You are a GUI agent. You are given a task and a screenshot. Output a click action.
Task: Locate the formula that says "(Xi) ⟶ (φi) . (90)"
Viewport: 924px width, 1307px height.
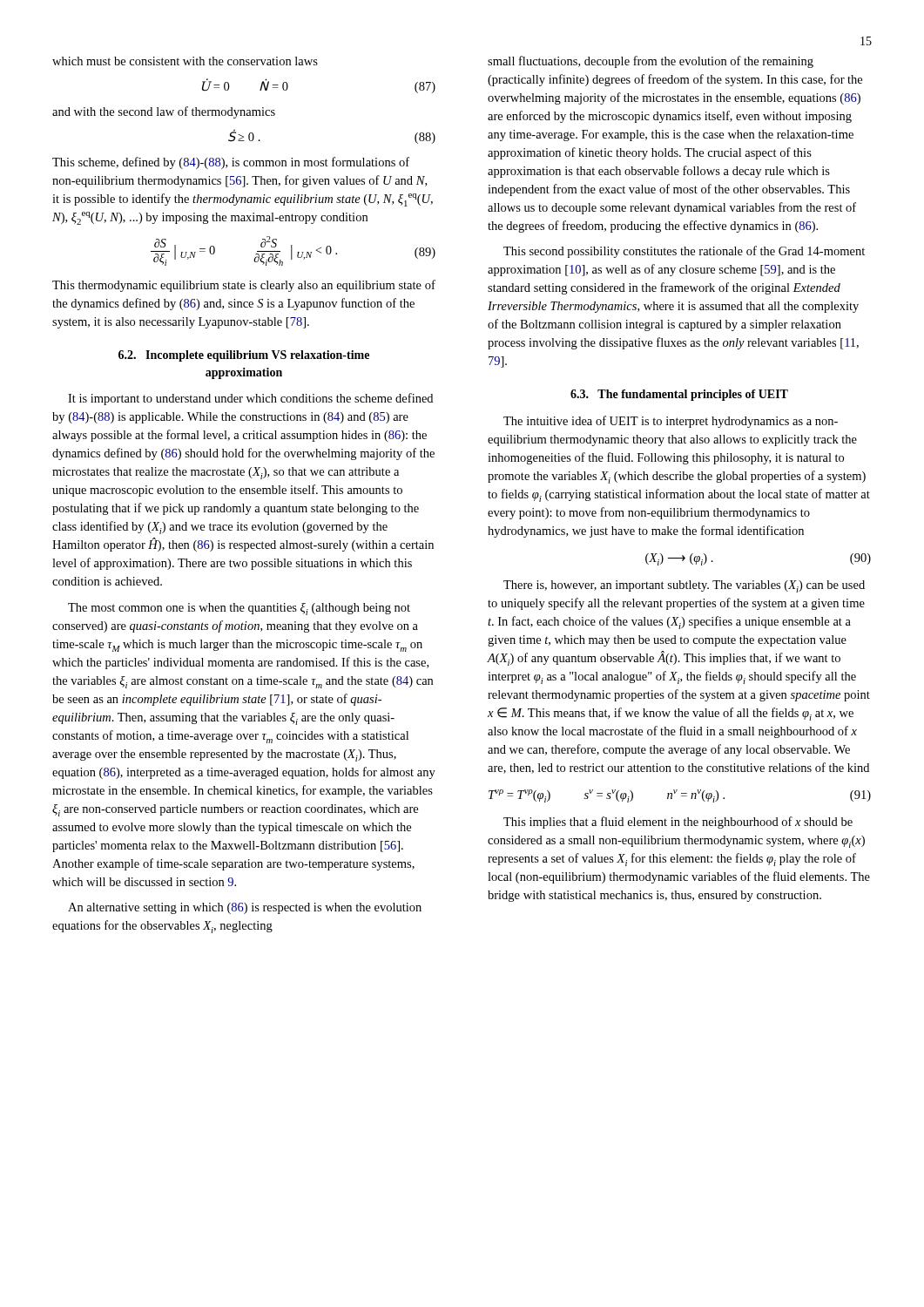(x=676, y=558)
